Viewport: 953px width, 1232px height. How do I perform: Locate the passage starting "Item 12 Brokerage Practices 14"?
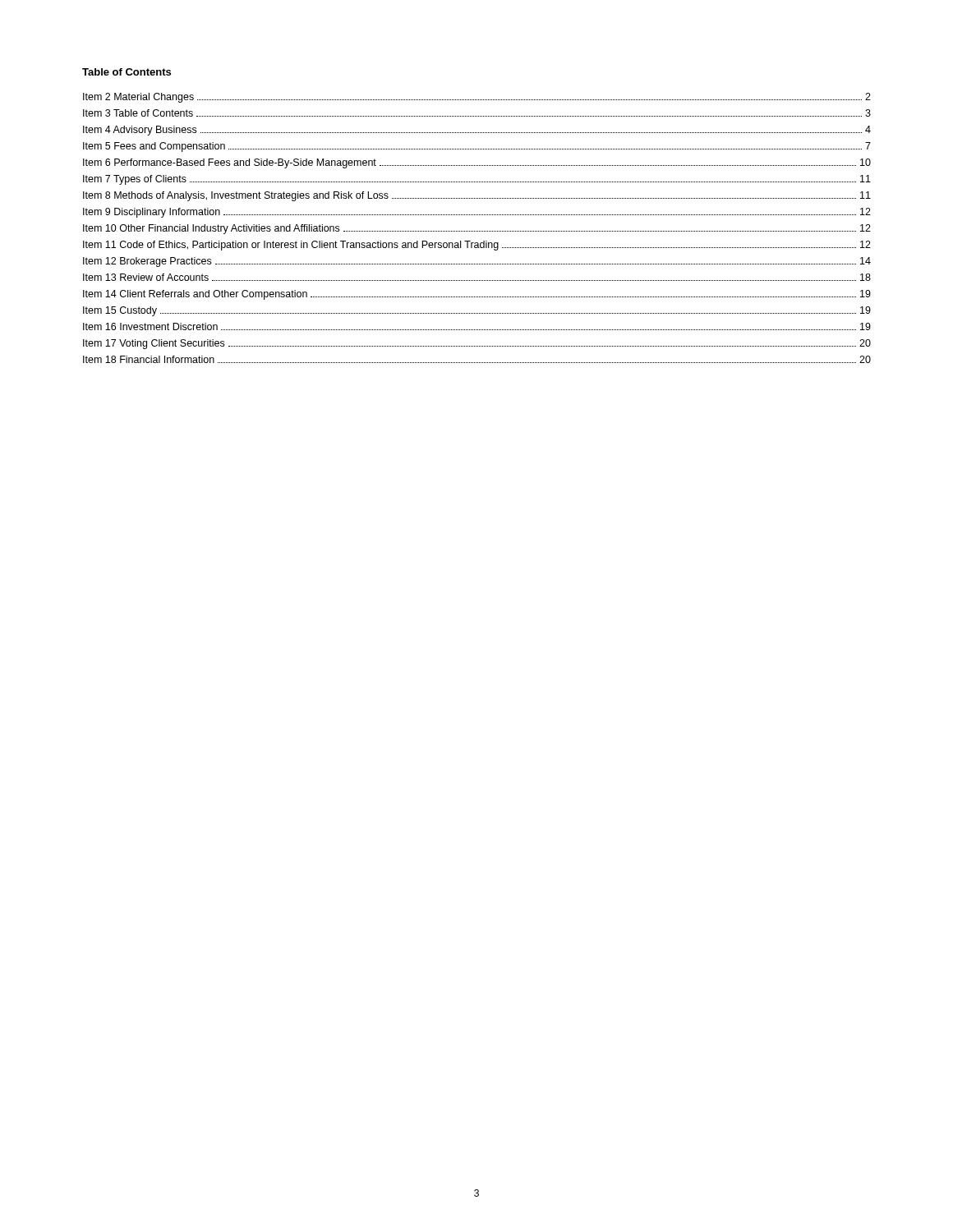click(476, 261)
